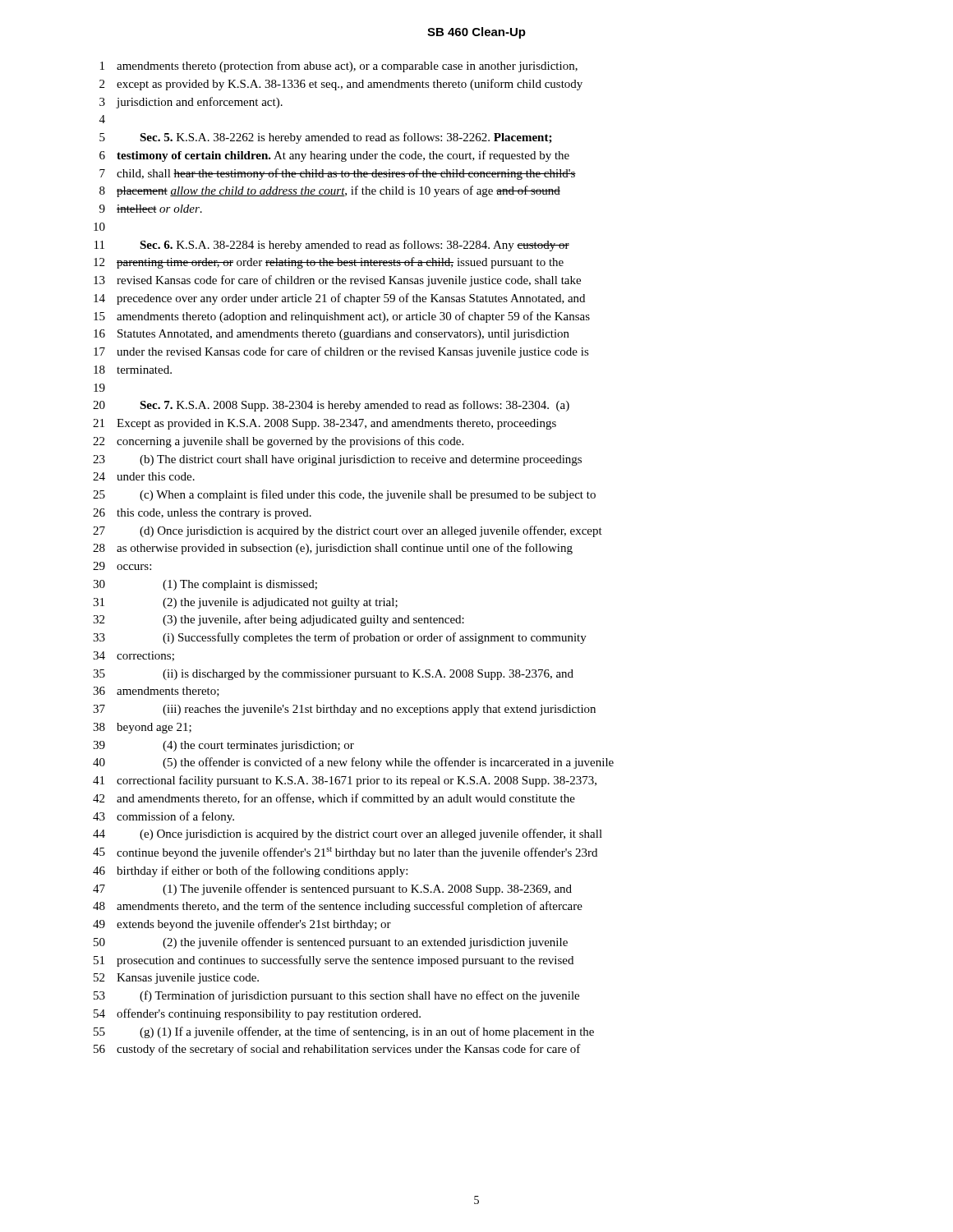Find the text starting "13 revised Kansas code for care of children"

(476, 281)
